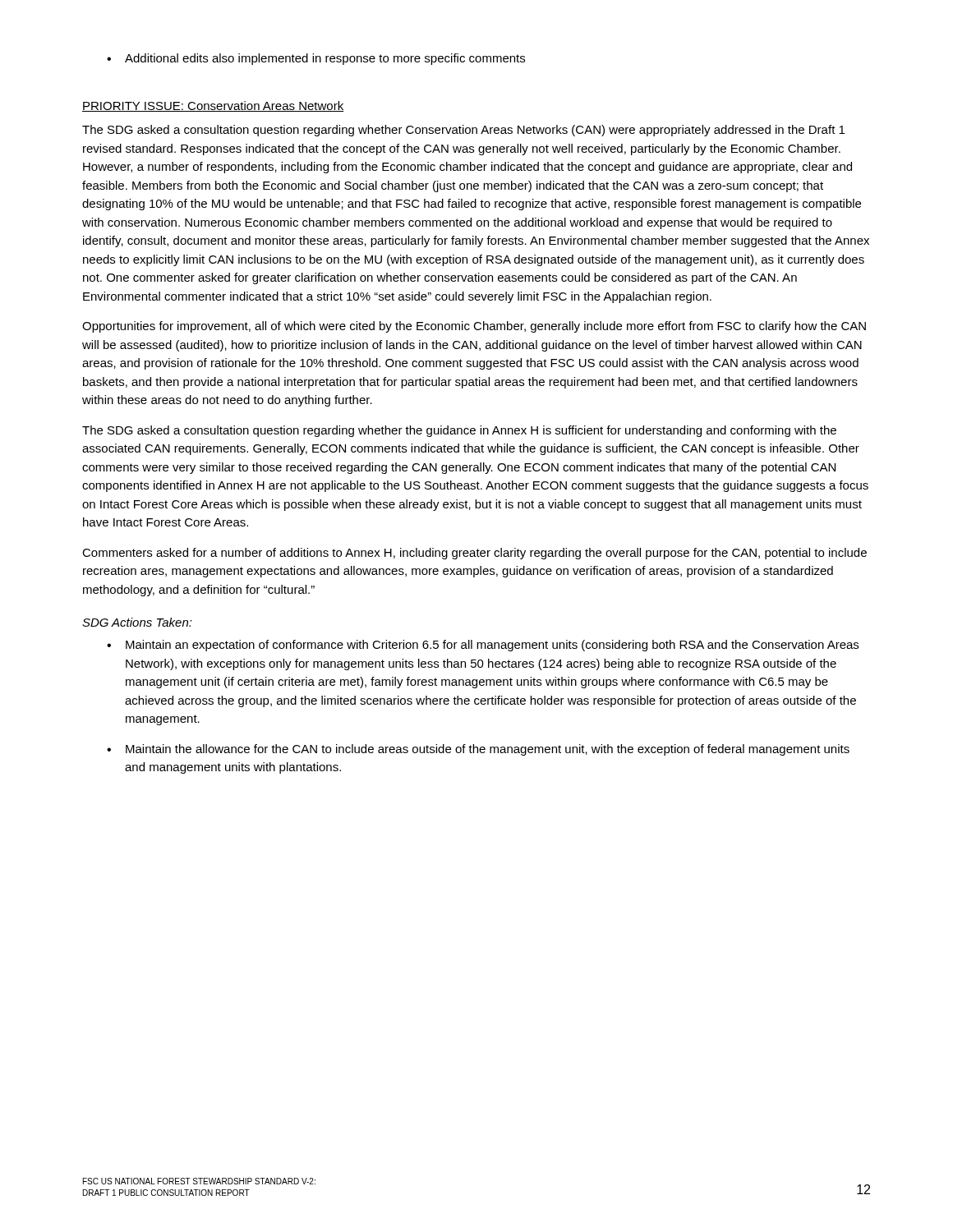Point to the block beginning "Opportunities for improvement, all of which"
The image size is (953, 1232).
pyautogui.click(x=474, y=363)
